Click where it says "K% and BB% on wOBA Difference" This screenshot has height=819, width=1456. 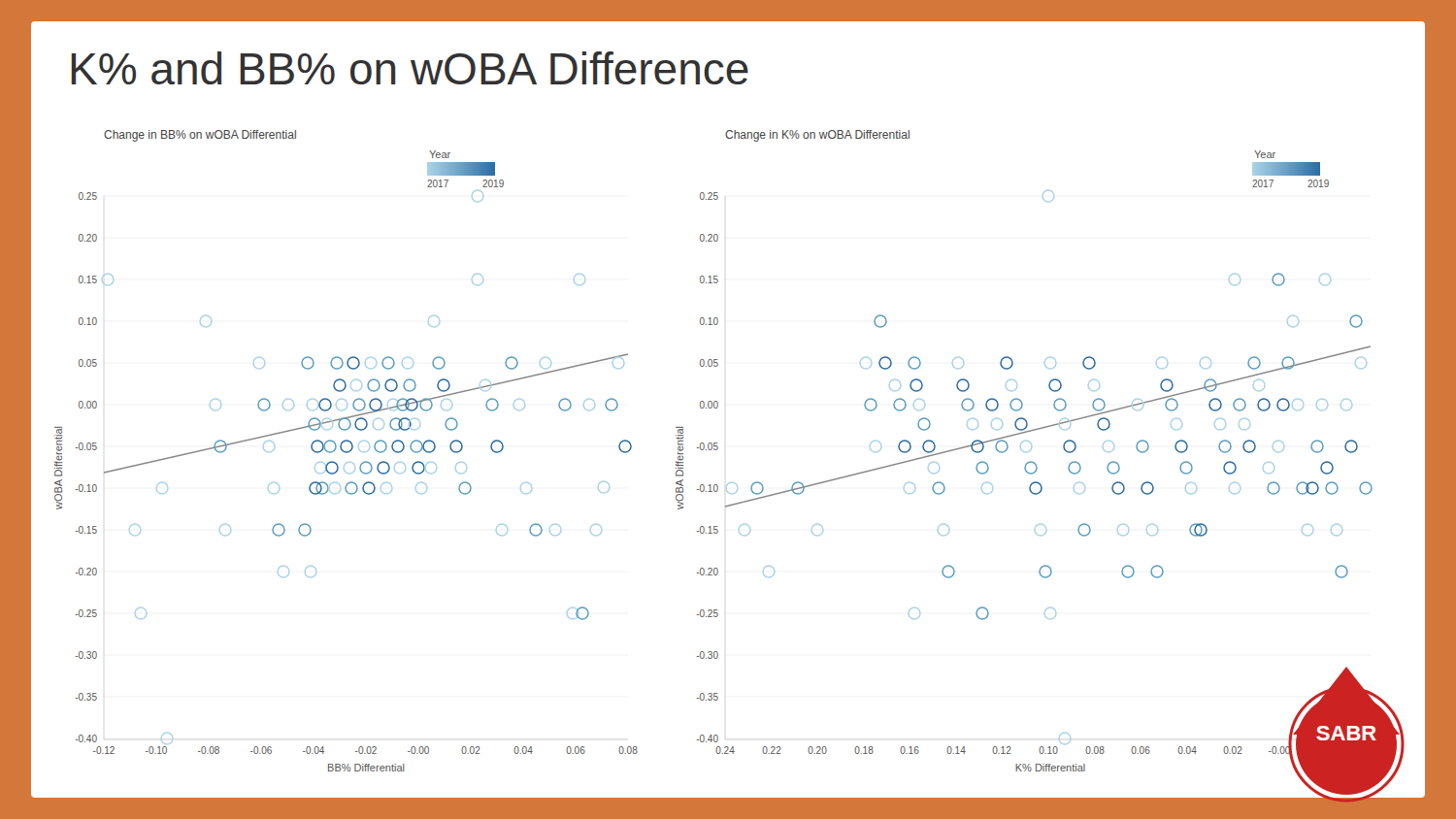(409, 69)
